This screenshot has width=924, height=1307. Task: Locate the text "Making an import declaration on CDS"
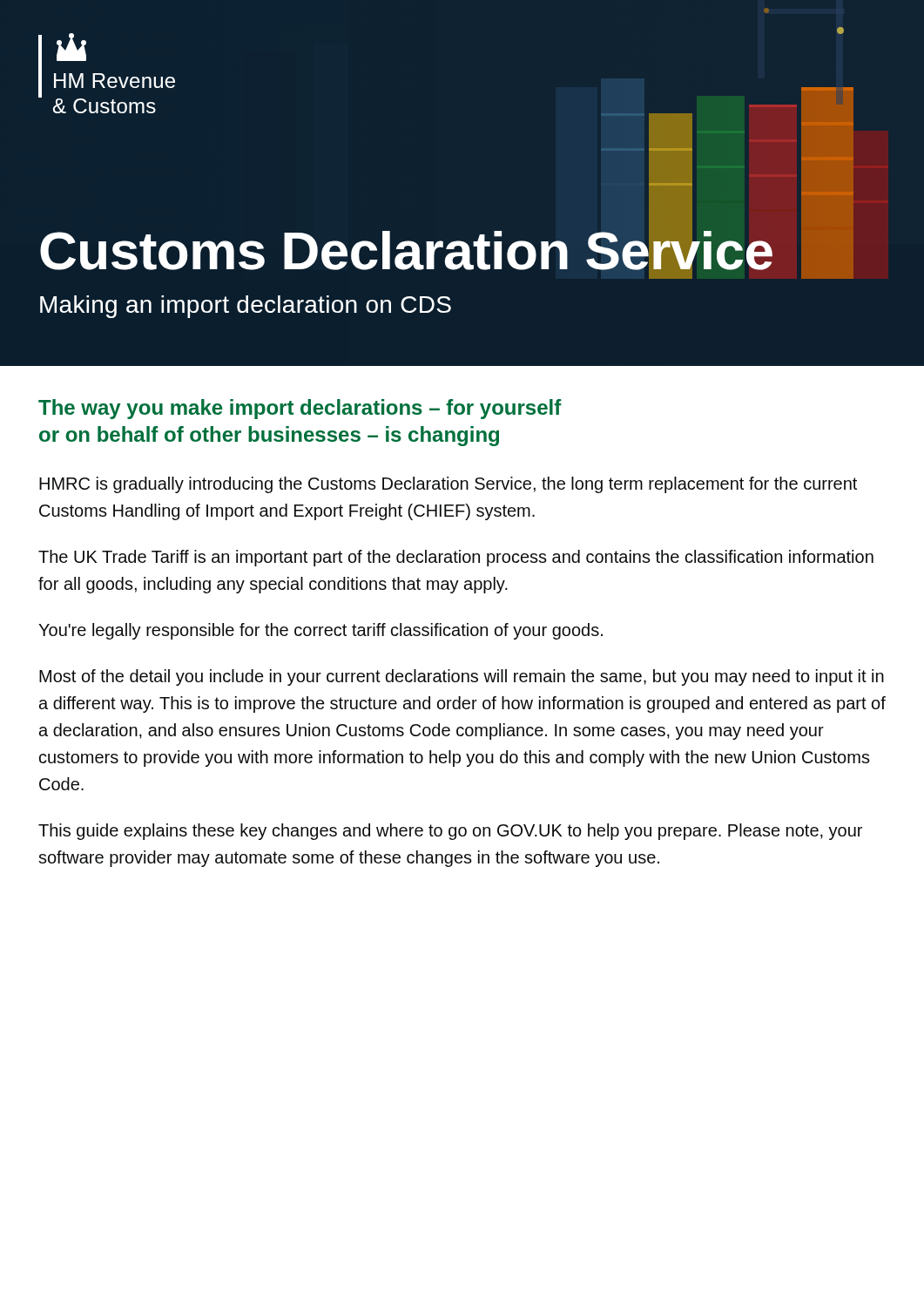(x=245, y=305)
